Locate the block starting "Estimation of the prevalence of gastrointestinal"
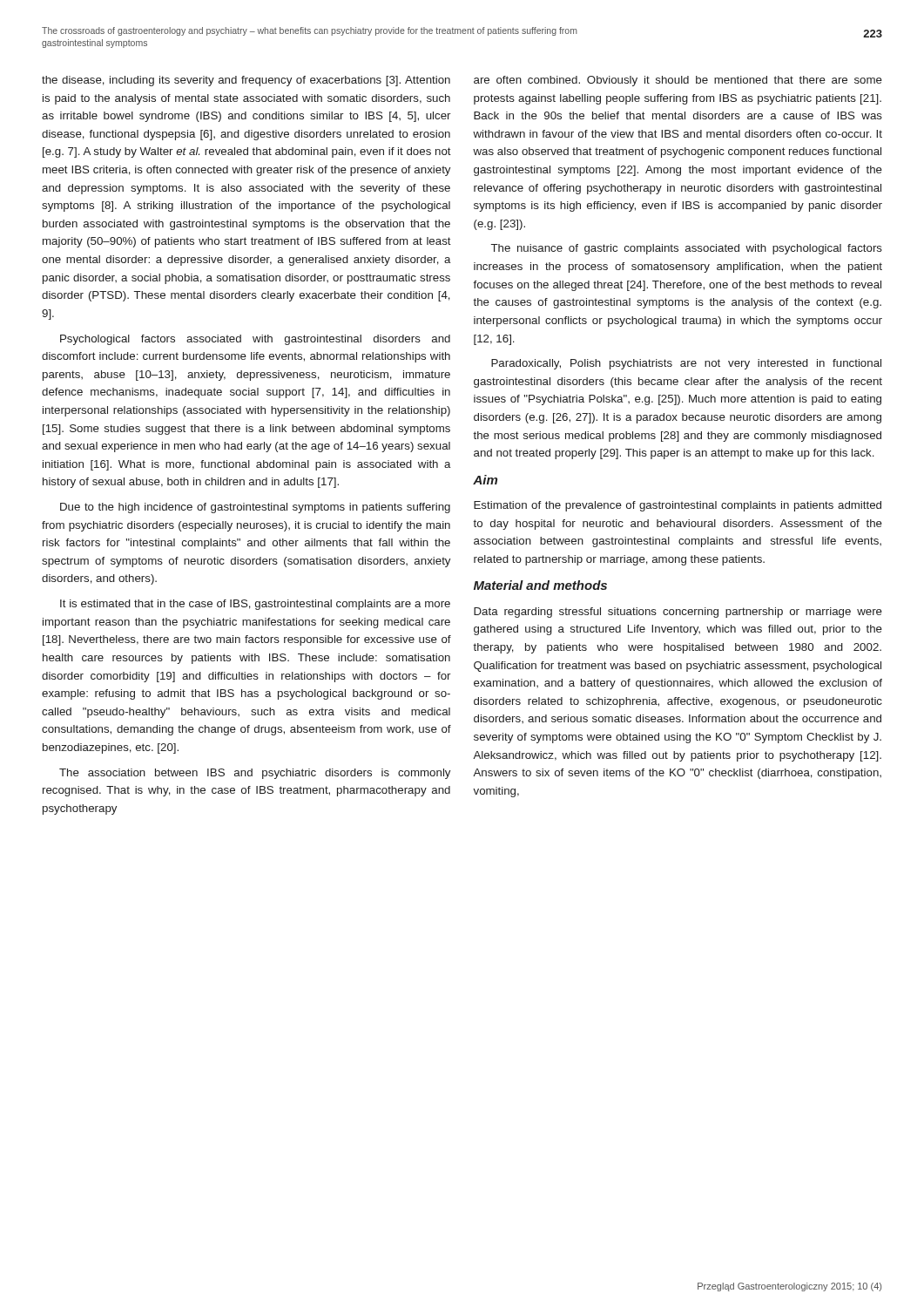This screenshot has width=924, height=1307. [678, 533]
